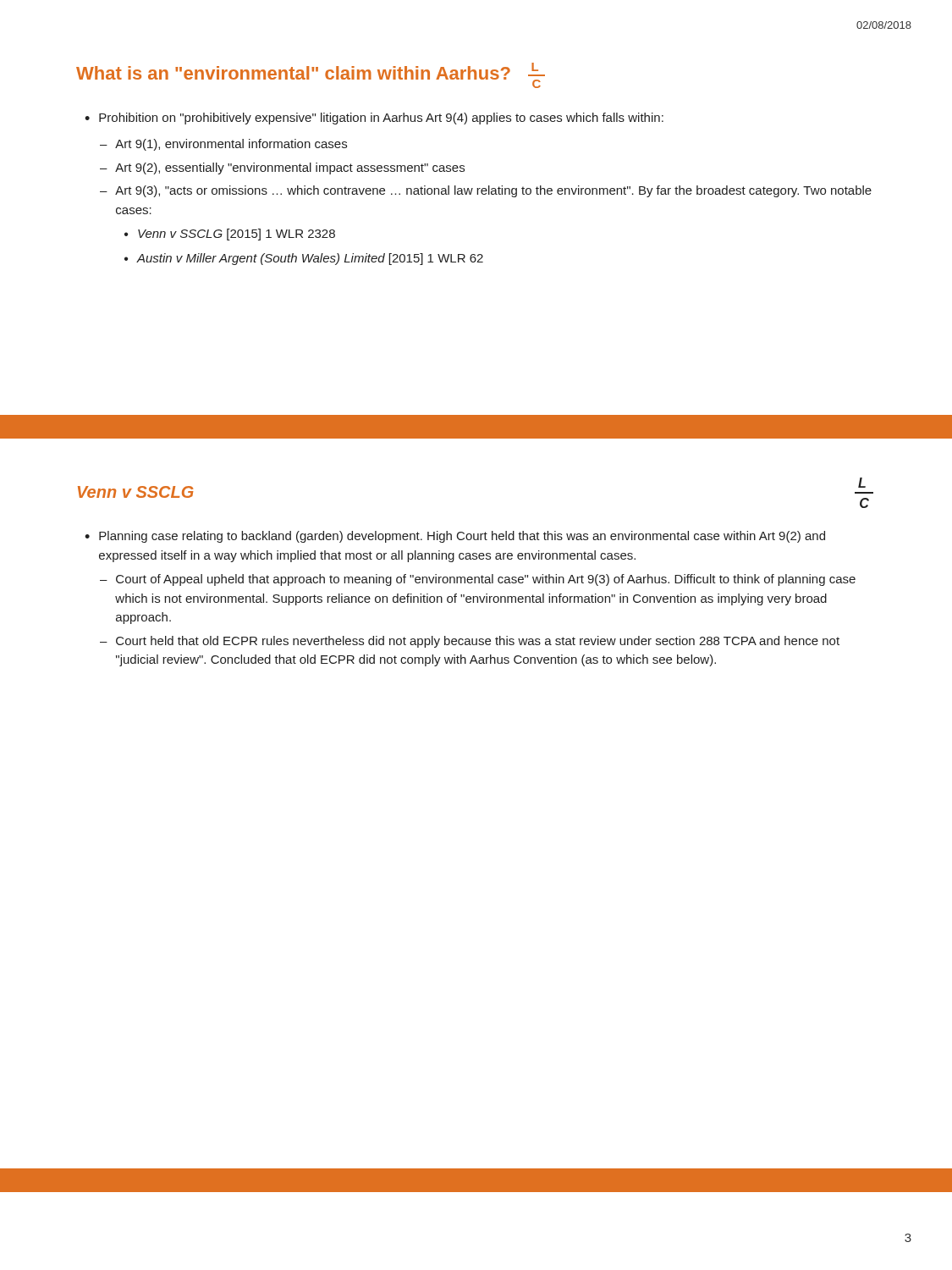
Task: Click on the text starting "What is an "environmental" claim"
Action: pyautogui.click(x=312, y=75)
